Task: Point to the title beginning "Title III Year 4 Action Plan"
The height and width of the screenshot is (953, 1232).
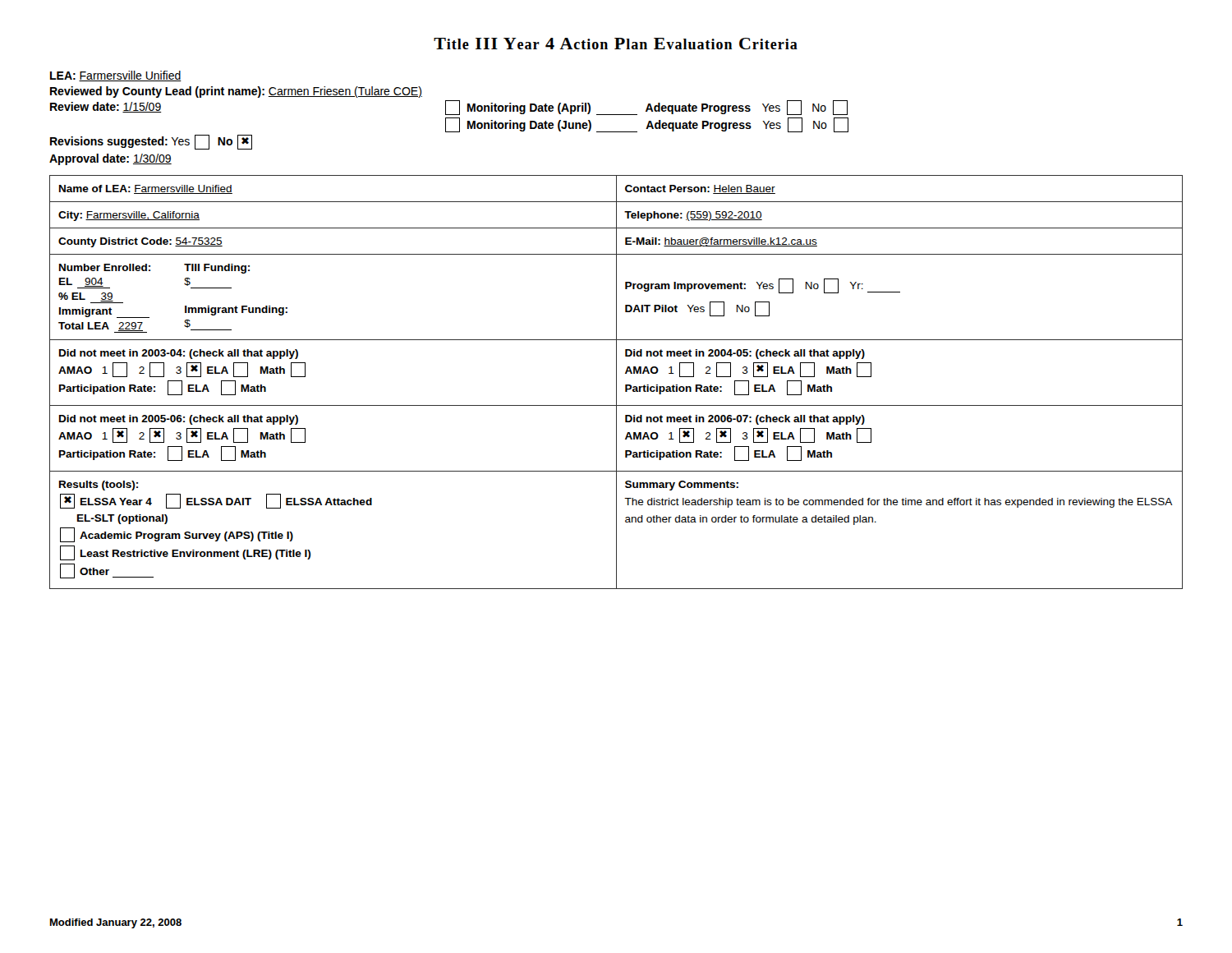Action: (616, 43)
